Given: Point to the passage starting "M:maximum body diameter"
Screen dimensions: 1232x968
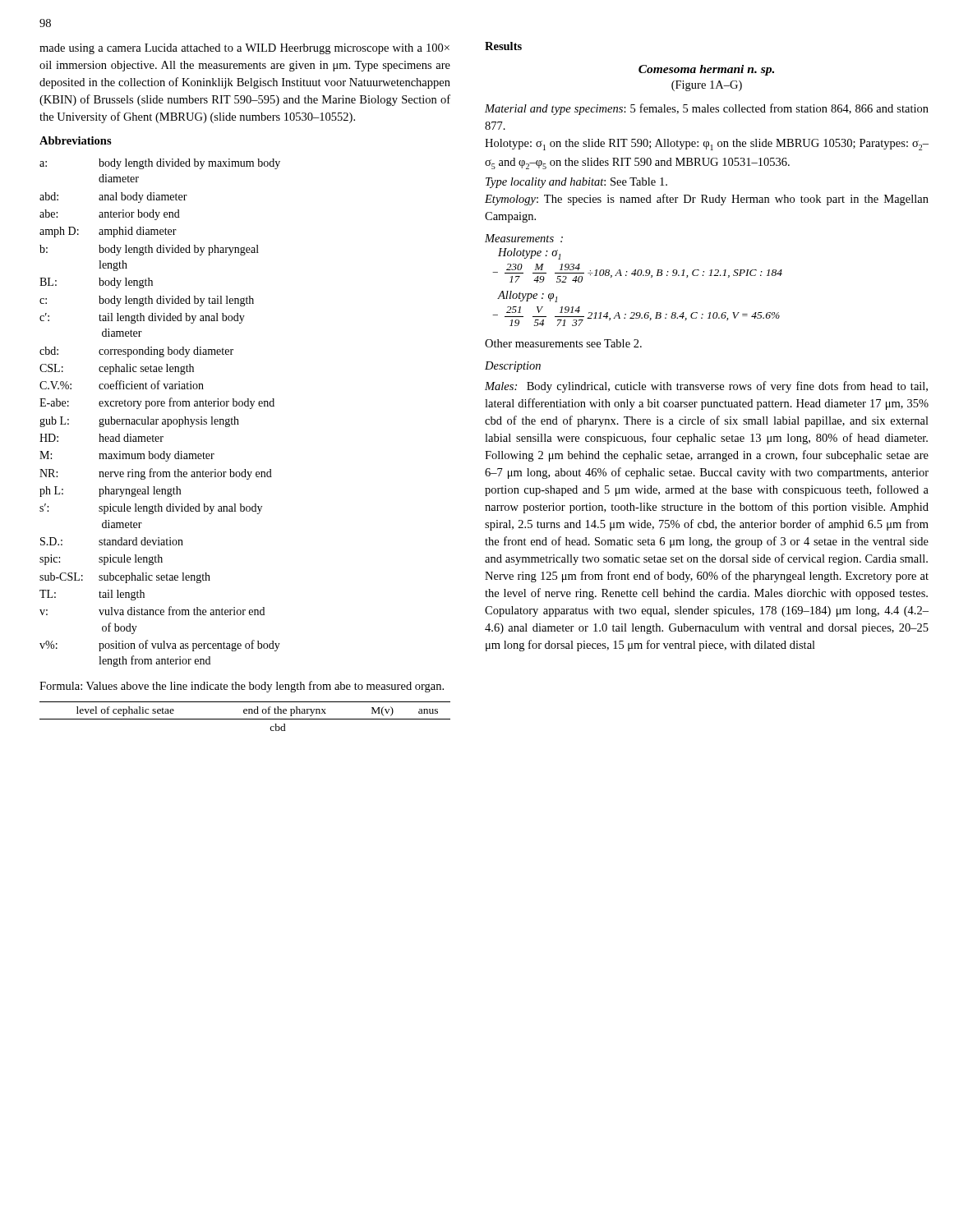Looking at the screenshot, I should point(127,456).
